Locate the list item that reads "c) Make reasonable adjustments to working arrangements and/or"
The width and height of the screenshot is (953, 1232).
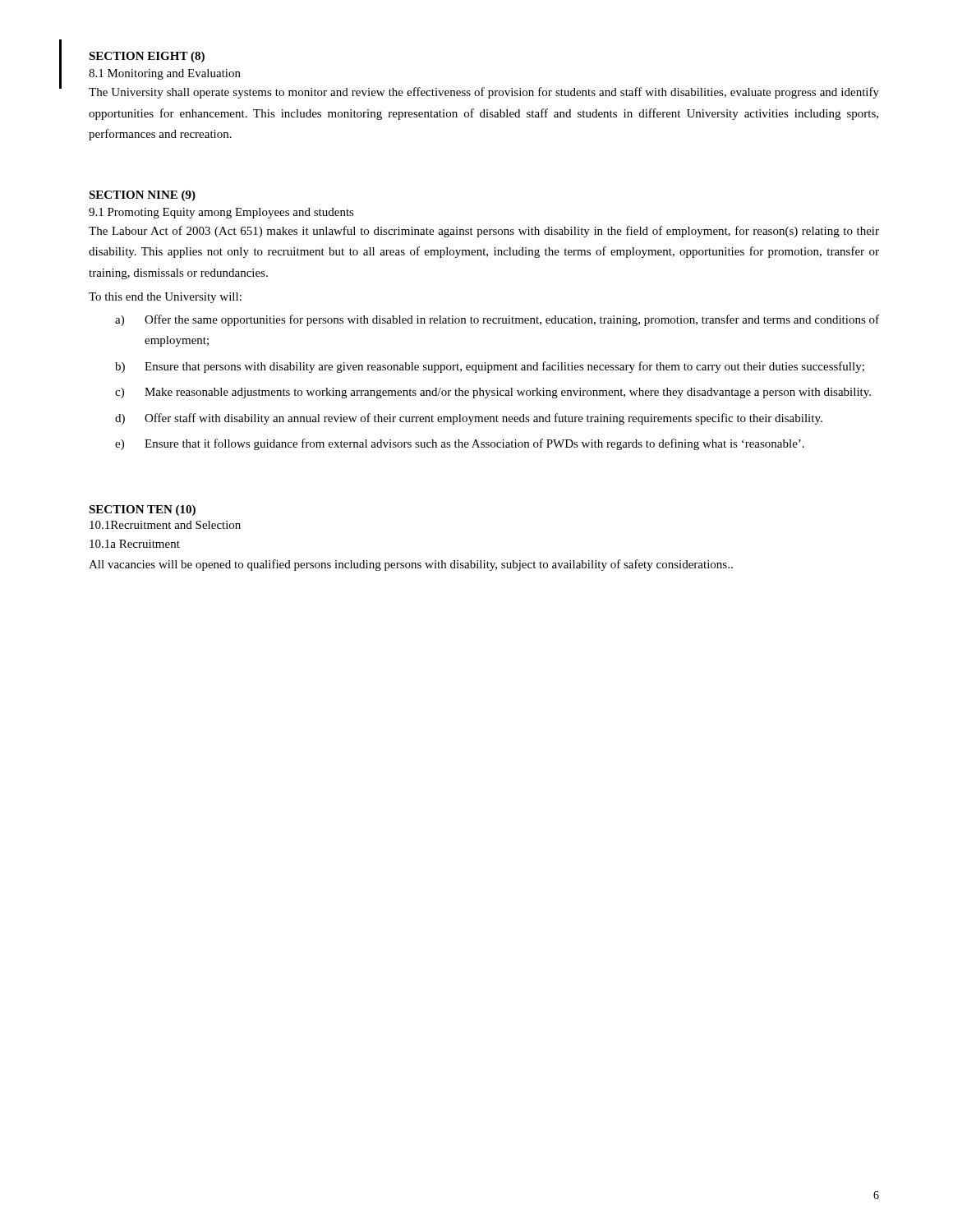click(497, 392)
